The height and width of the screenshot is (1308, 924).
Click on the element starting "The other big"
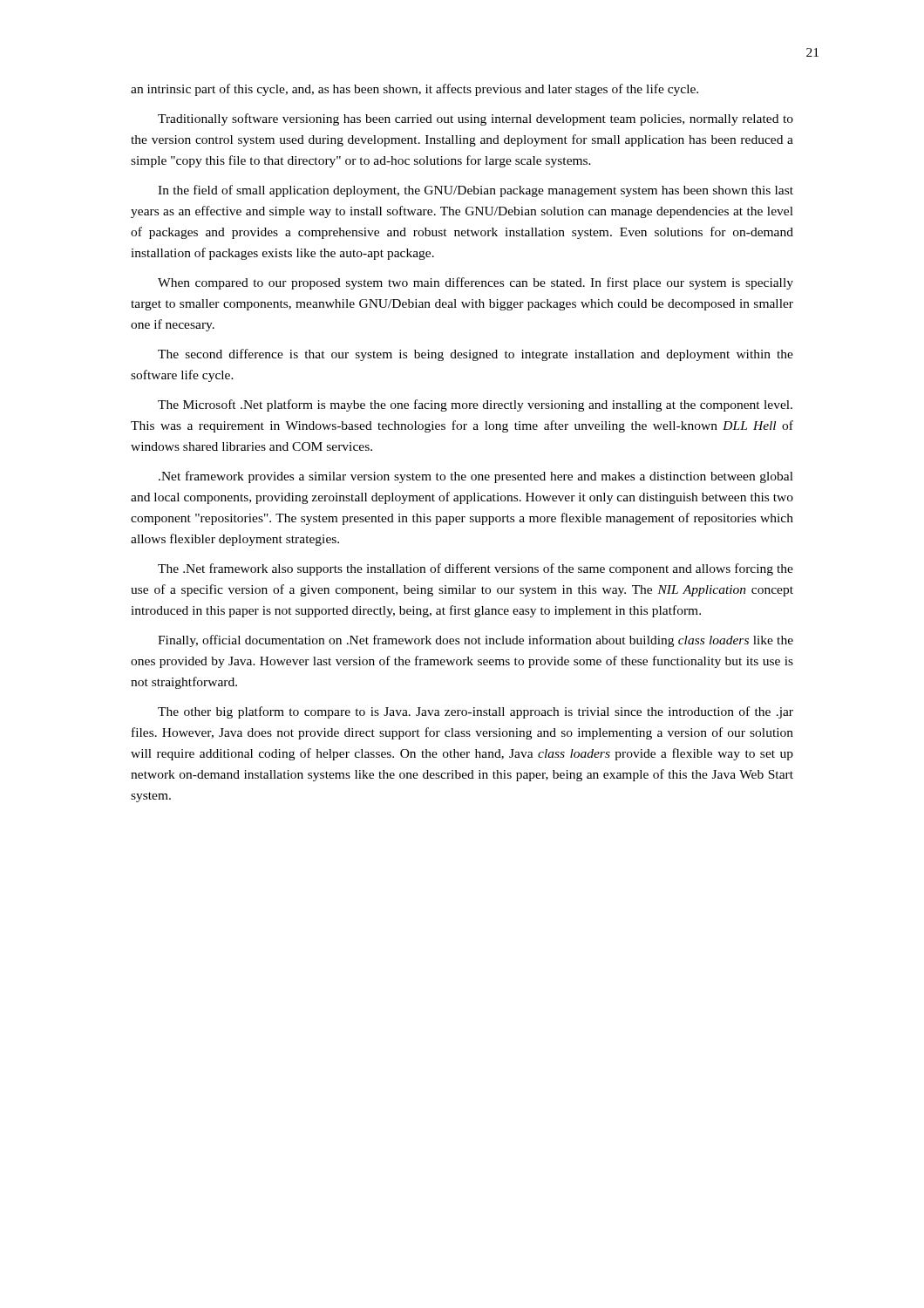[x=462, y=753]
